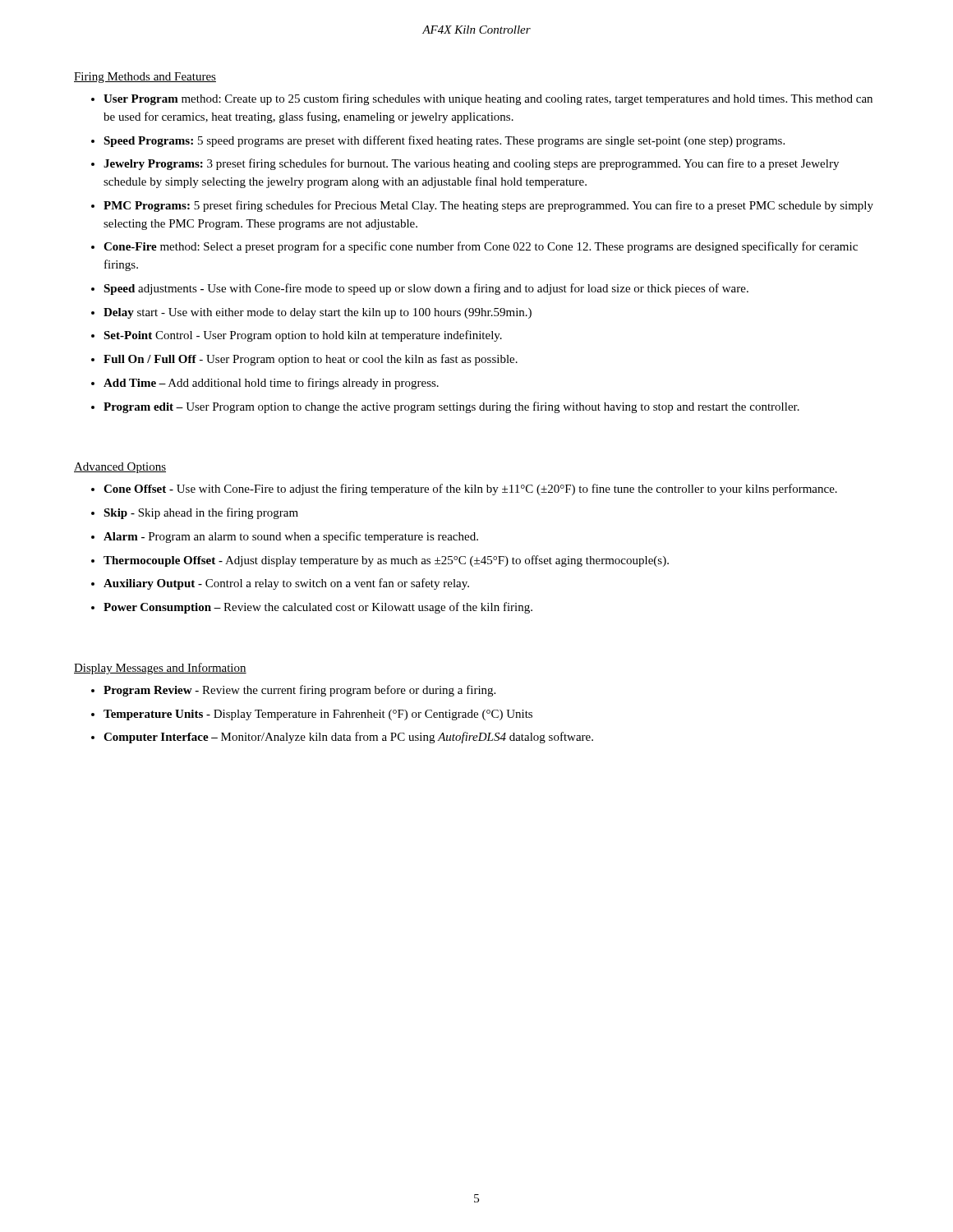Find the list item that reads "Speed adjustments - Use with Cone-fire"

(x=426, y=288)
